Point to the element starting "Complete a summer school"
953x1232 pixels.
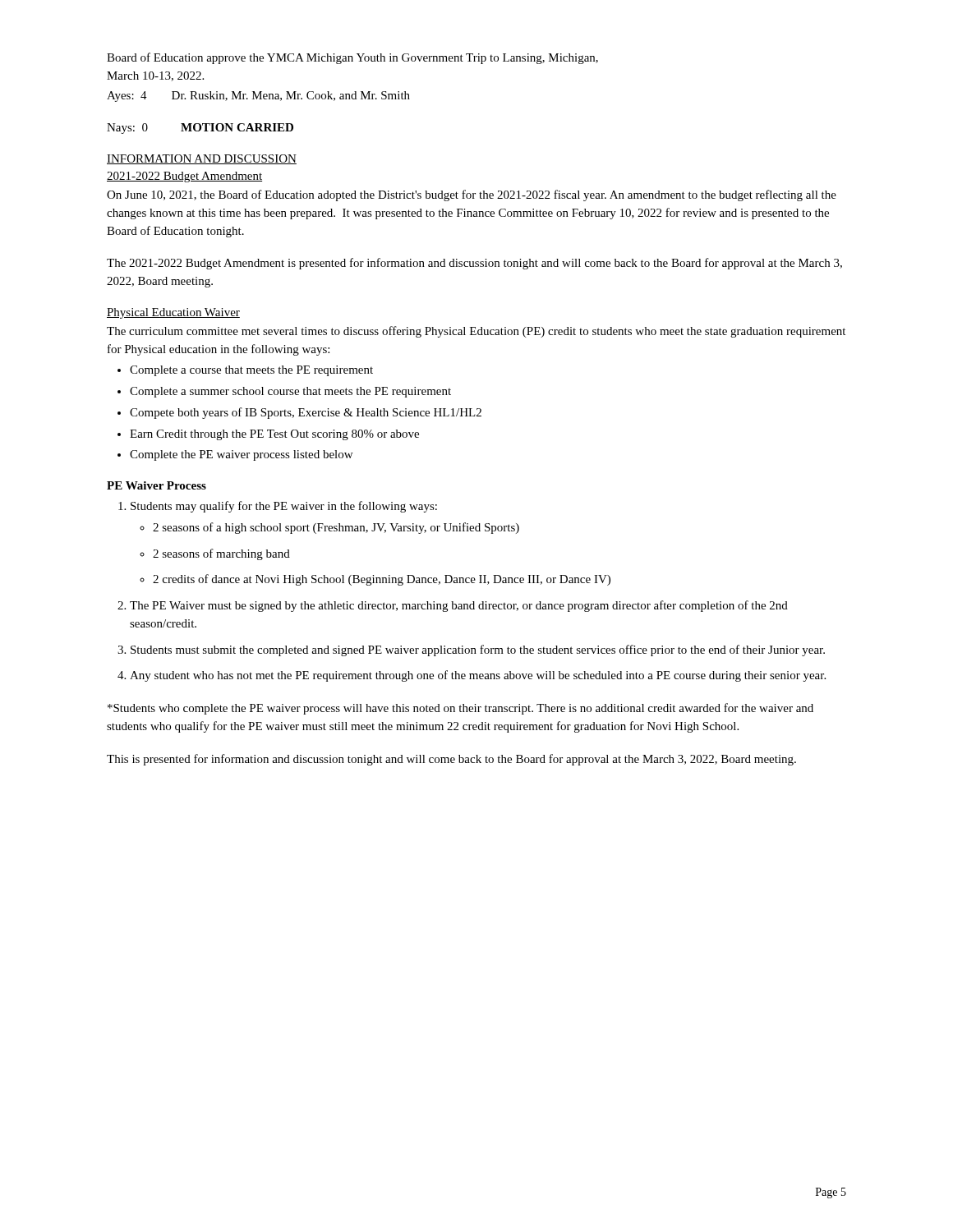point(284,392)
